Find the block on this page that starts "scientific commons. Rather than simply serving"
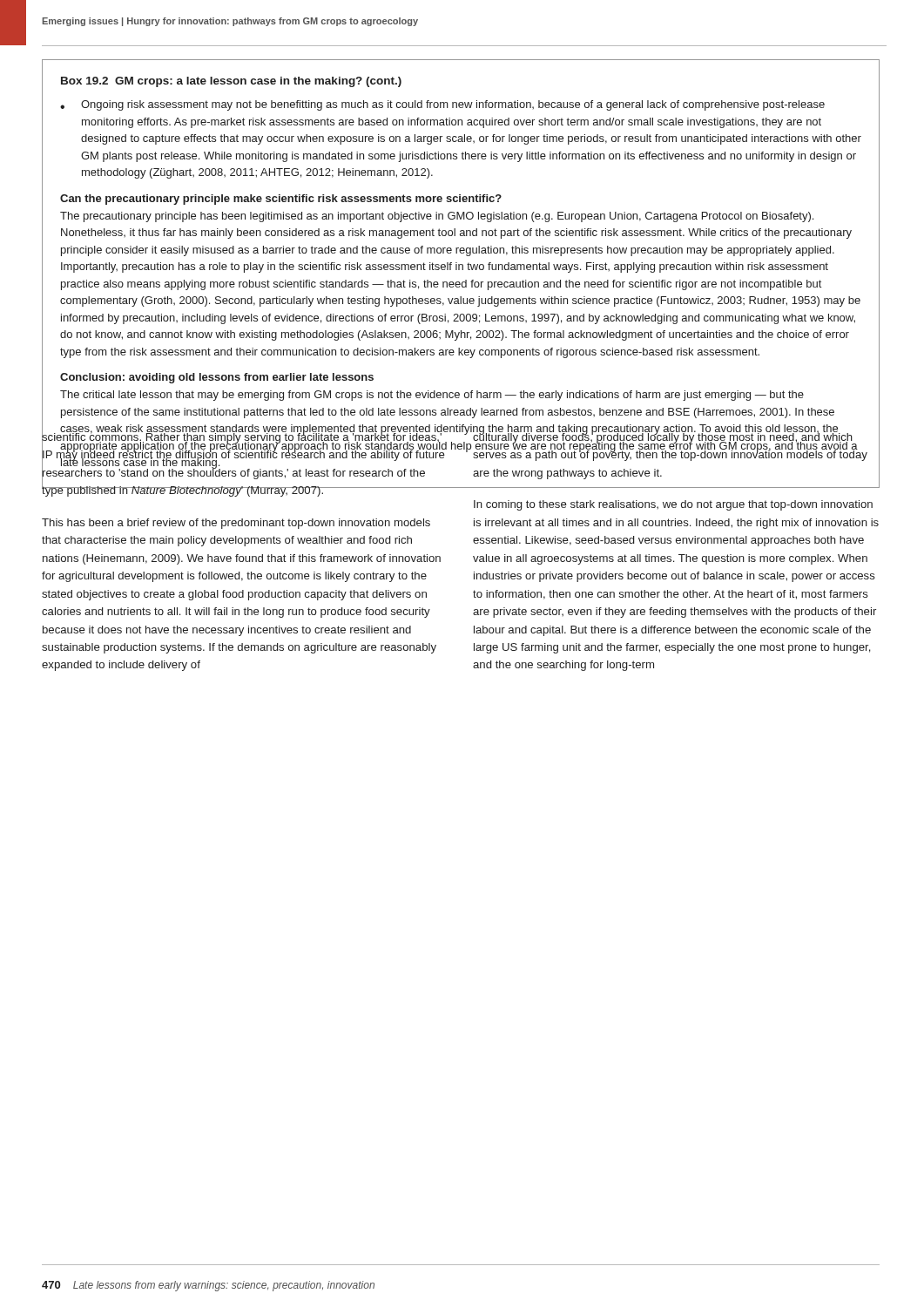Viewport: 924px width, 1307px height. click(x=243, y=464)
